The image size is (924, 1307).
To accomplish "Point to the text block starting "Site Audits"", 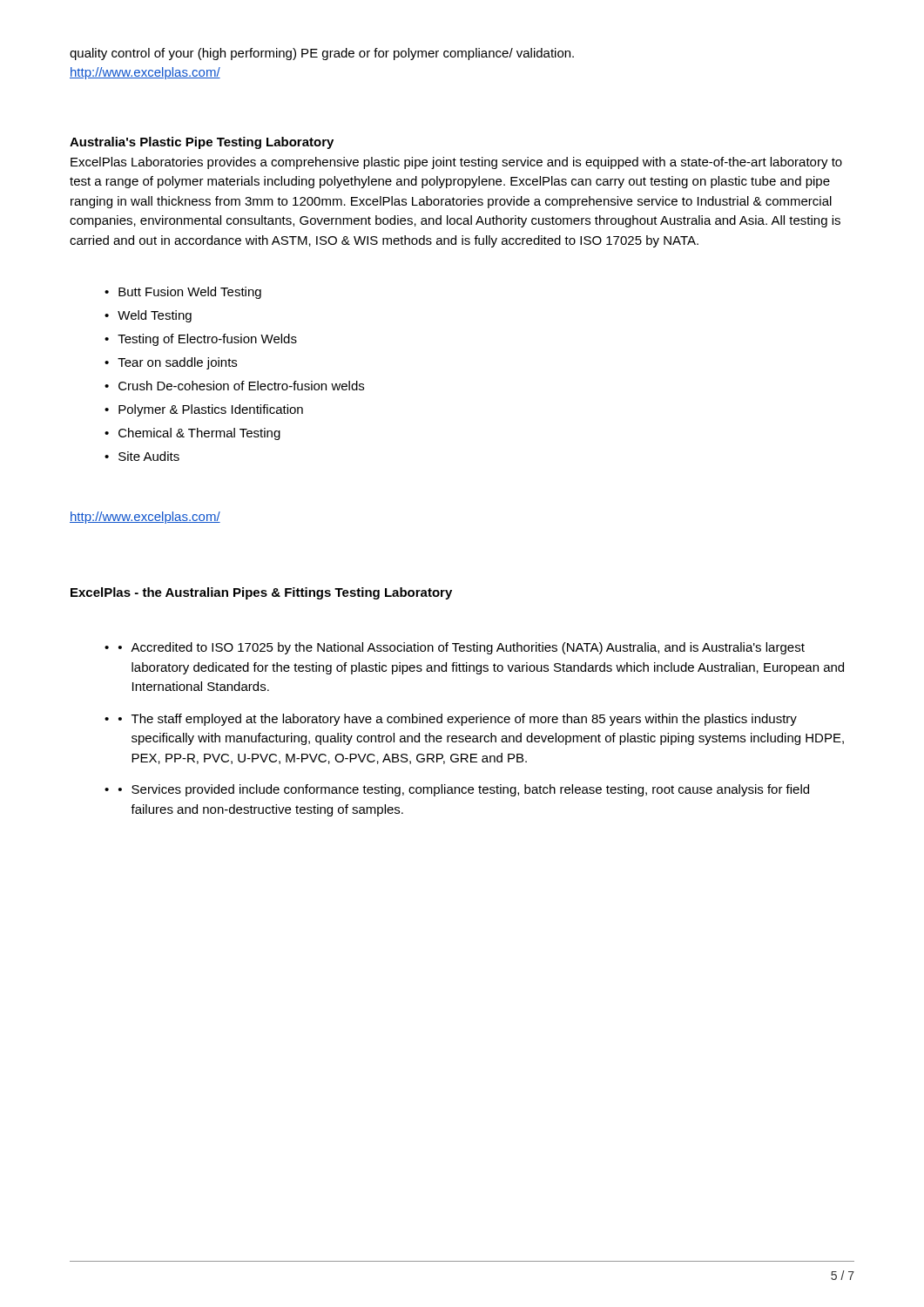I will click(x=149, y=456).
